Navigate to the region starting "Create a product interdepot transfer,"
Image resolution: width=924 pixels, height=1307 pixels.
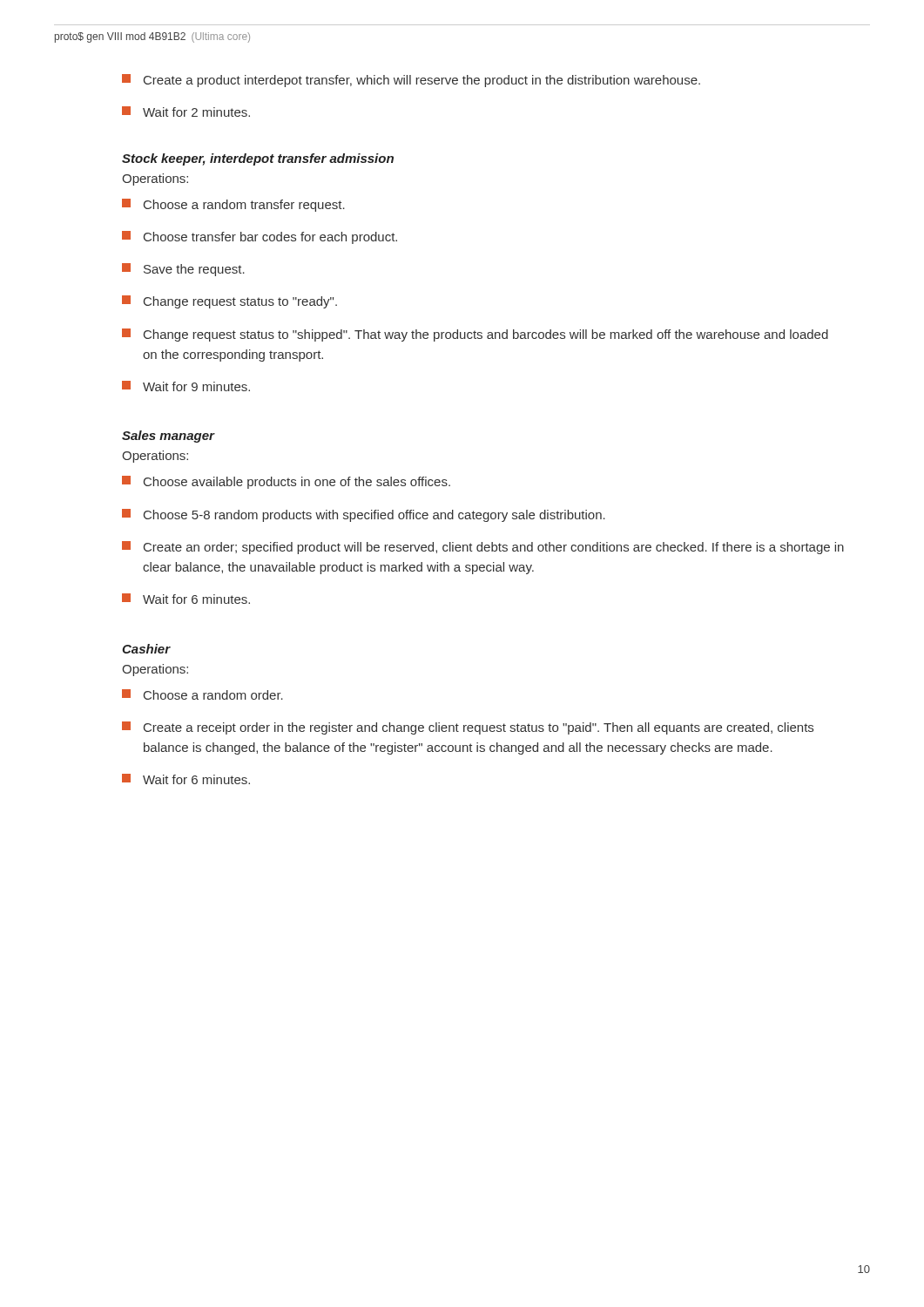[412, 80]
